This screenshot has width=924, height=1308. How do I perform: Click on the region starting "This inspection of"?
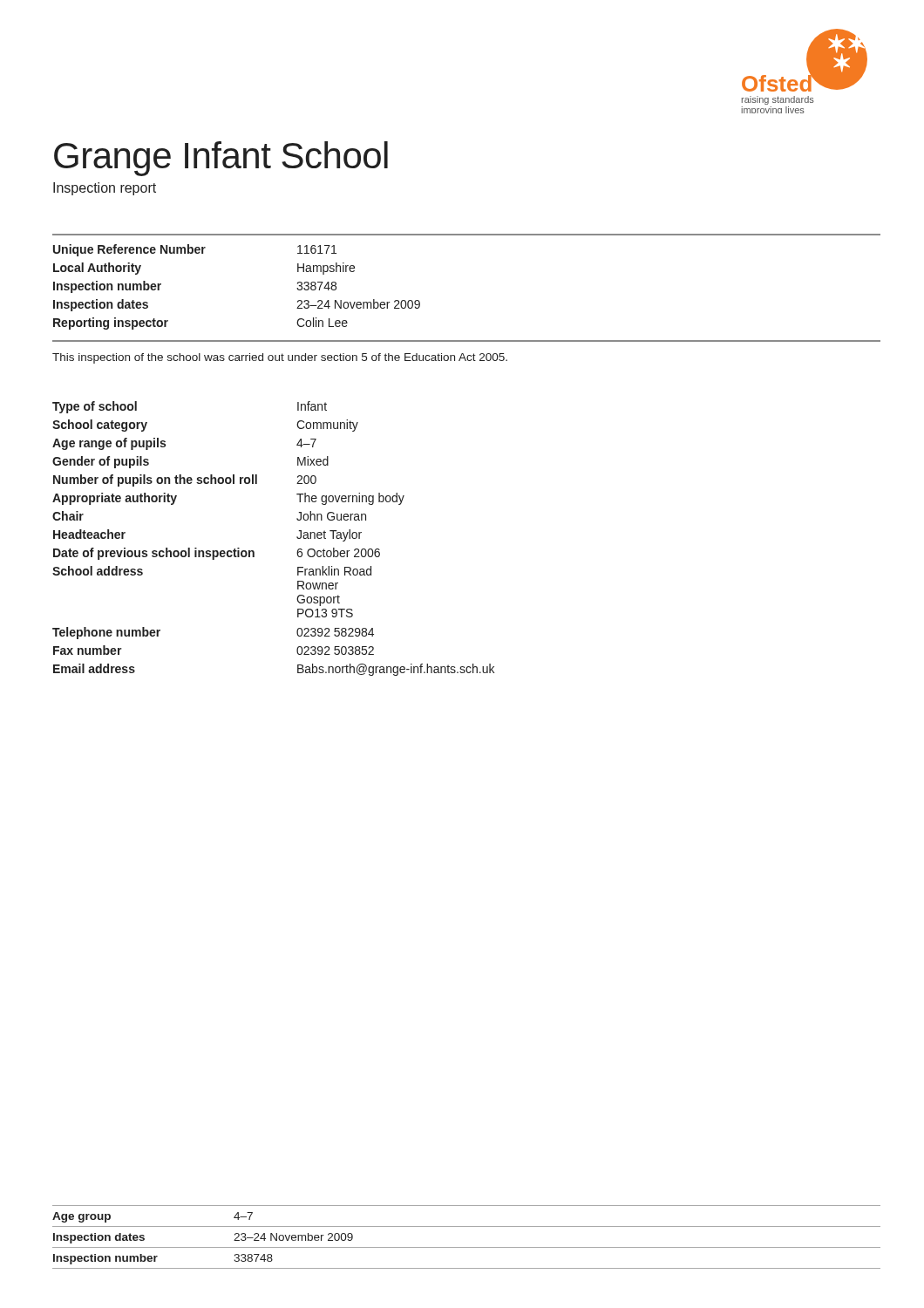pyautogui.click(x=280, y=357)
